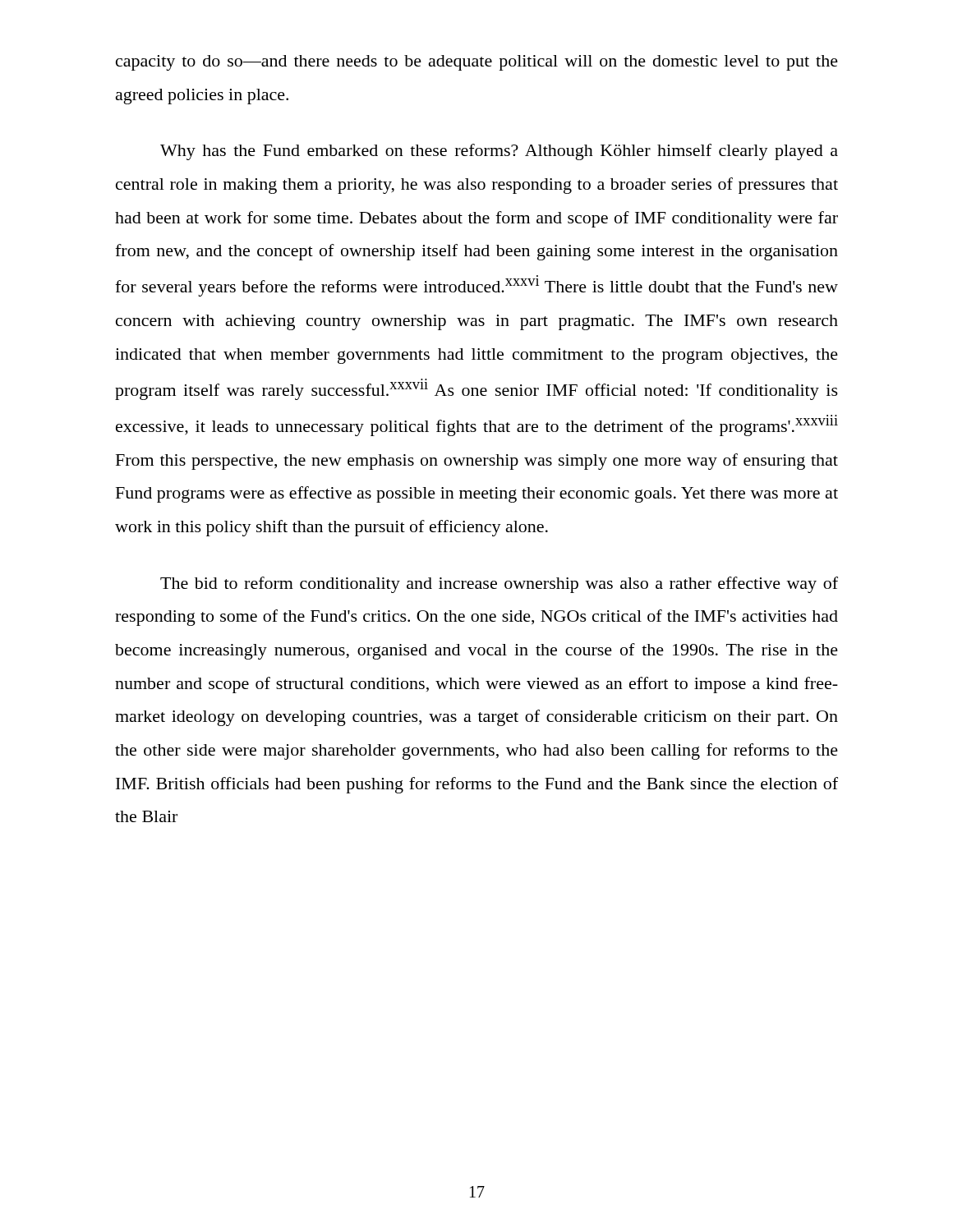This screenshot has height=1232, width=953.
Task: Click the passage that begins "The bid to reform conditionality"
Action: 476,700
